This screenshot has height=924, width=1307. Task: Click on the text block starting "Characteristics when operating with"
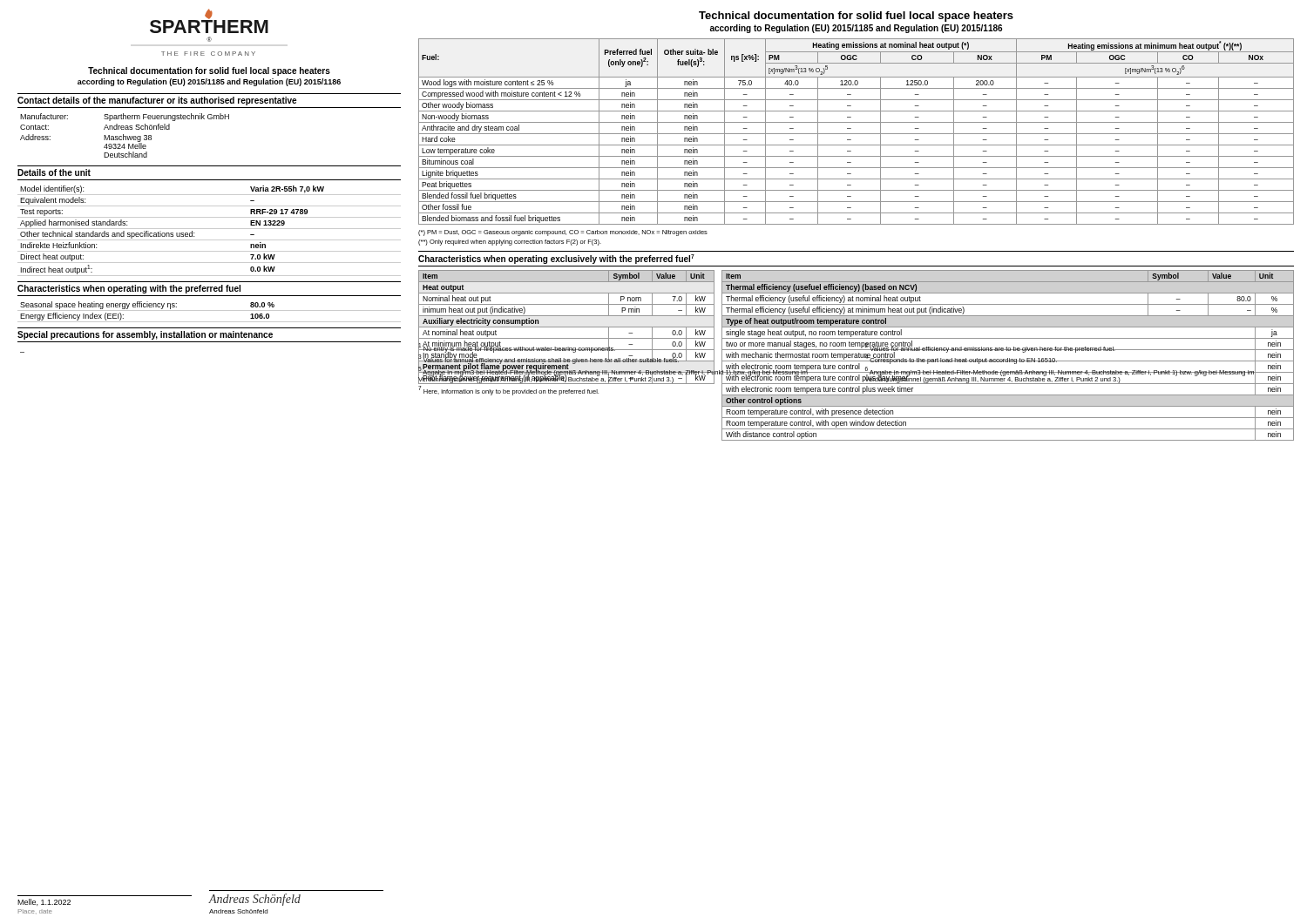[x=129, y=289]
